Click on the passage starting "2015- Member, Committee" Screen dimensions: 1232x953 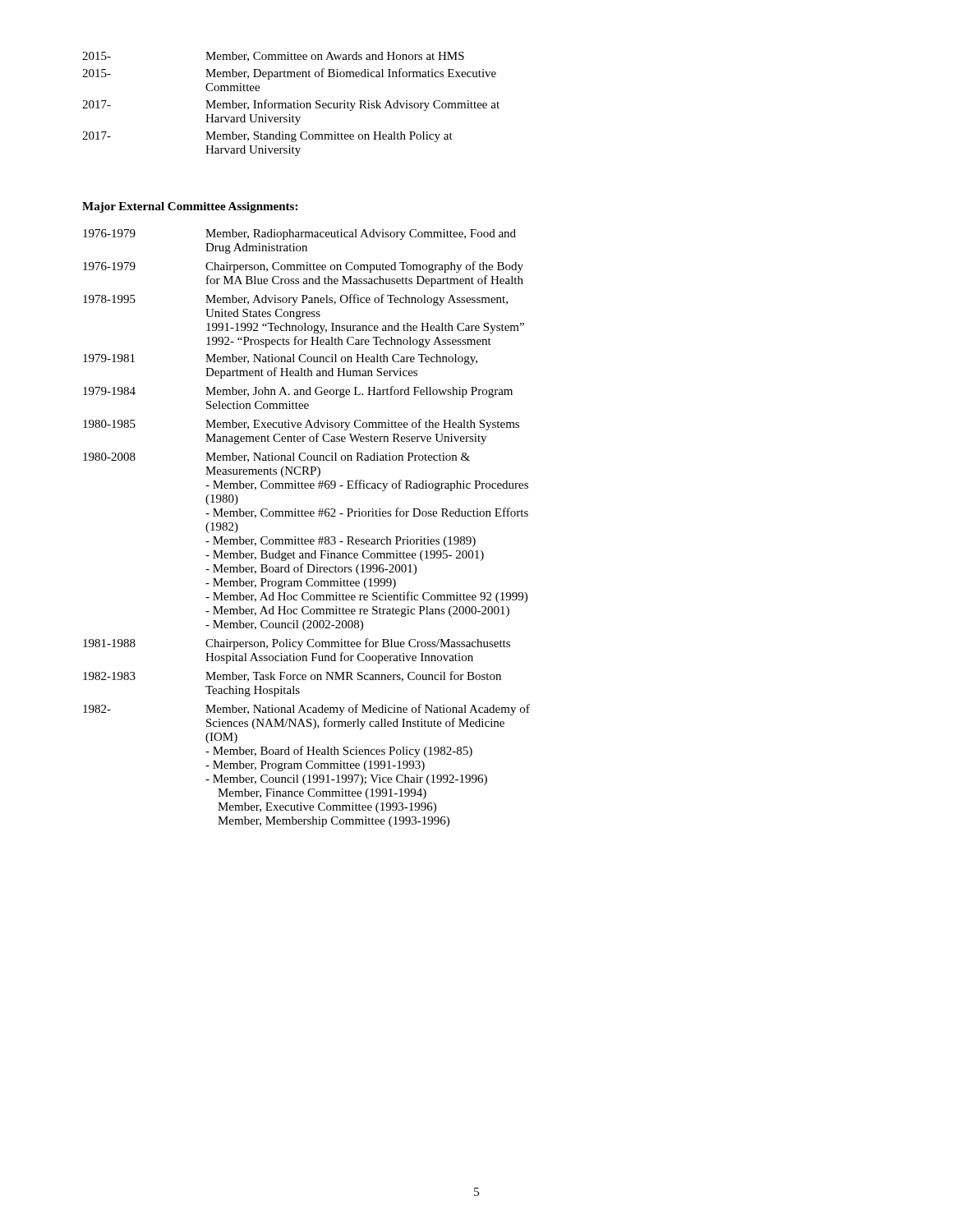pos(273,57)
